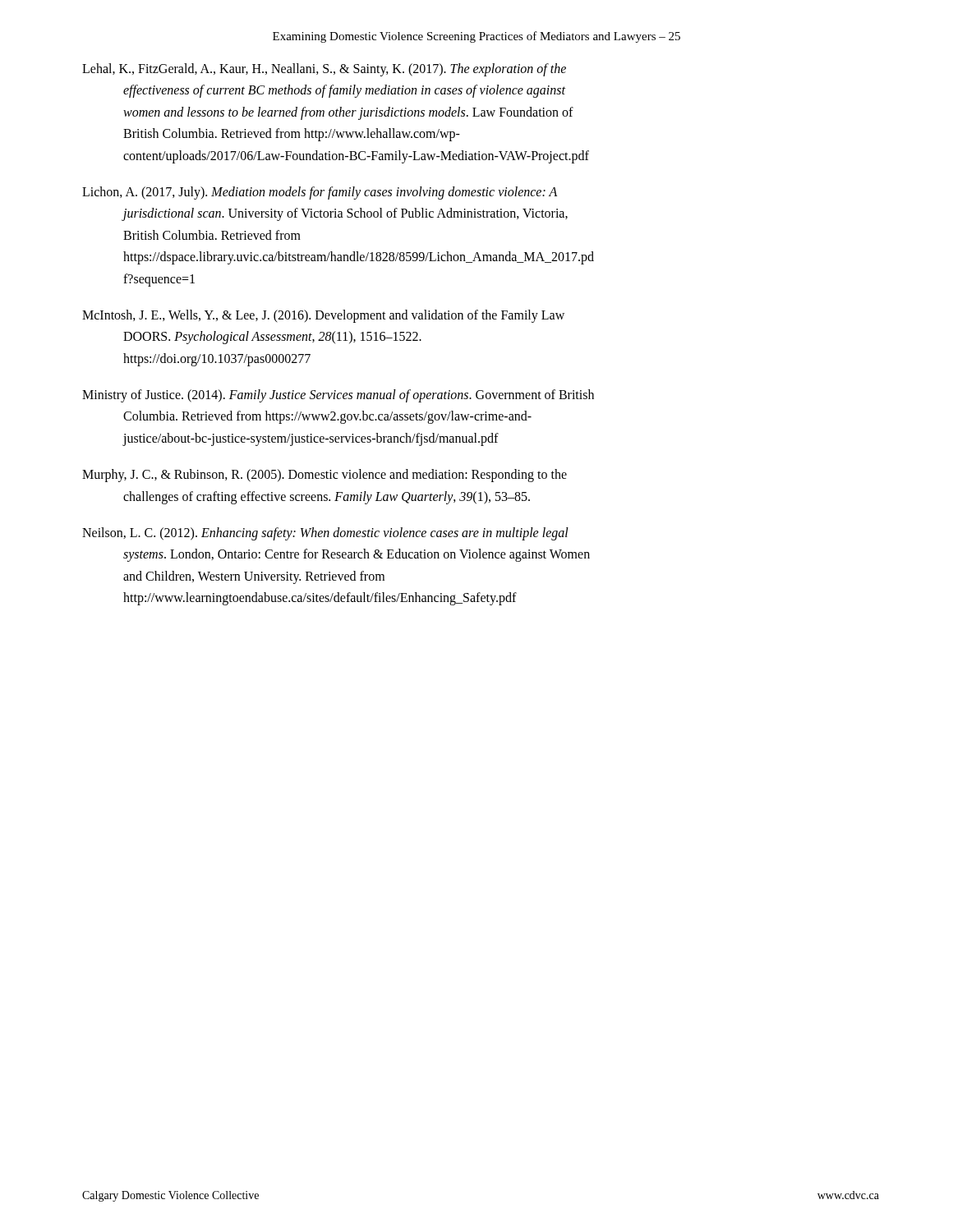Viewport: 953px width, 1232px height.
Task: Locate the element starting "McIntosh, J. E., Wells,"
Action: point(323,316)
